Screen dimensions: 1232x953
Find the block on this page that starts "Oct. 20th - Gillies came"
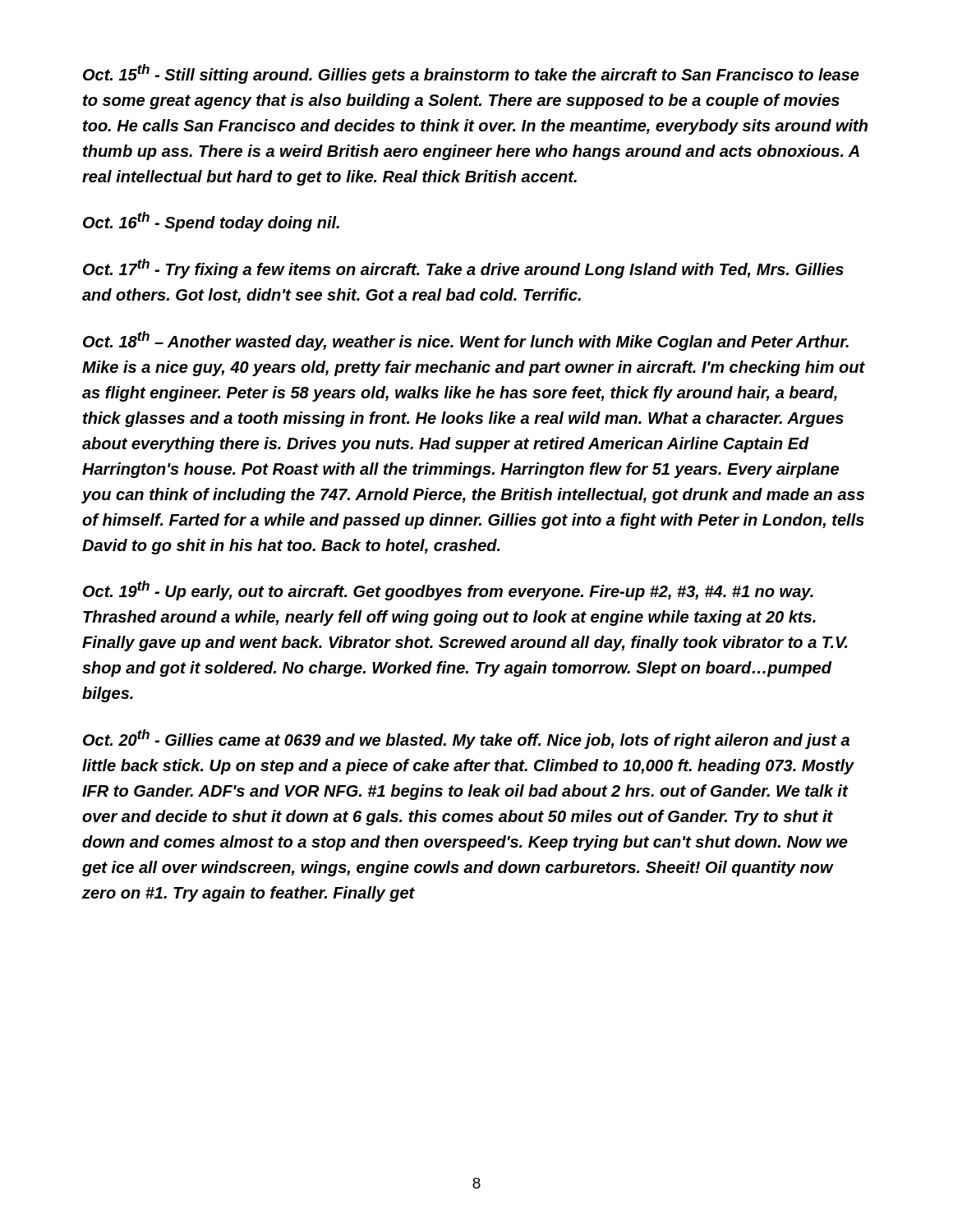point(468,814)
